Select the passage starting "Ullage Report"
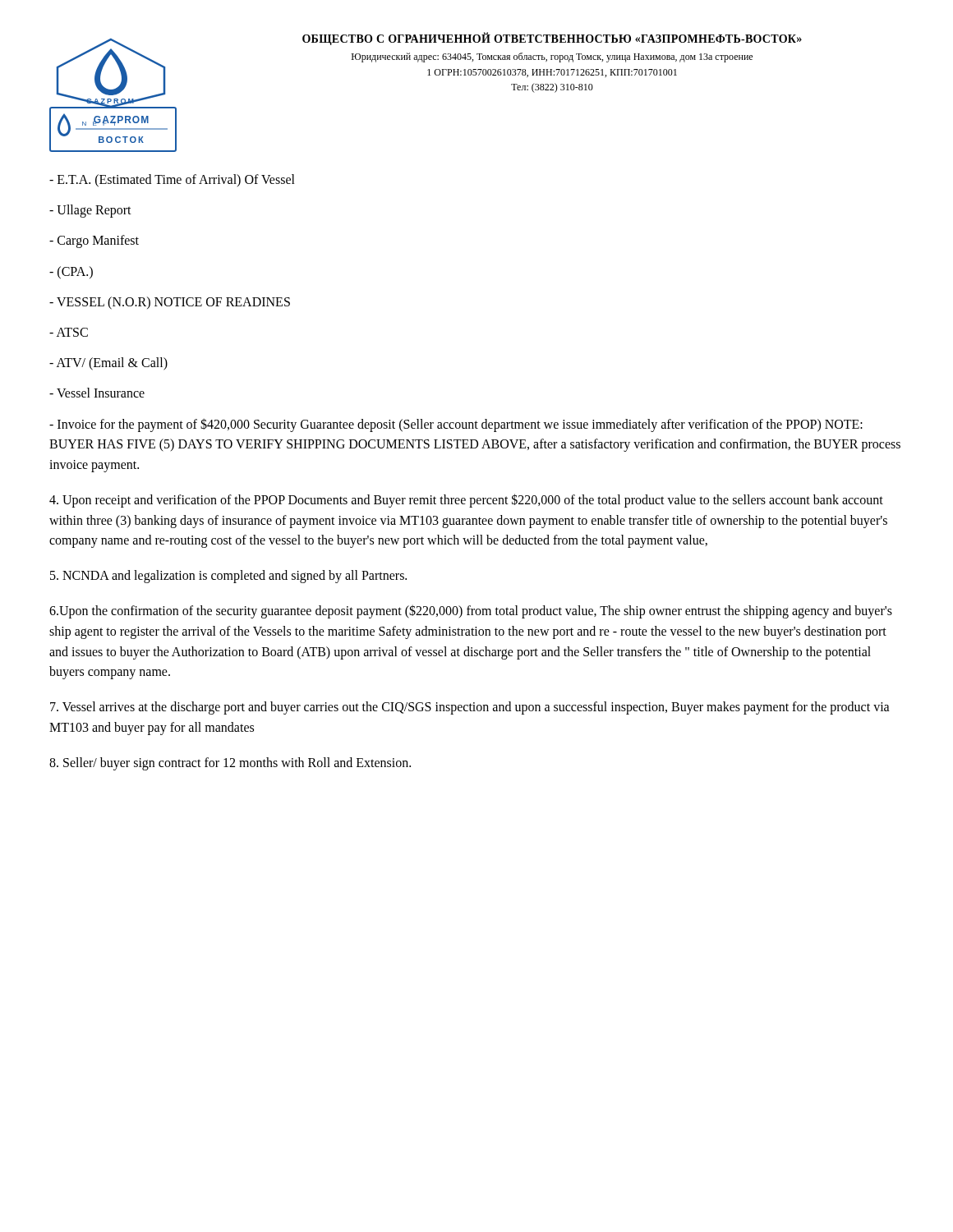Viewport: 953px width, 1232px height. pyautogui.click(x=90, y=210)
